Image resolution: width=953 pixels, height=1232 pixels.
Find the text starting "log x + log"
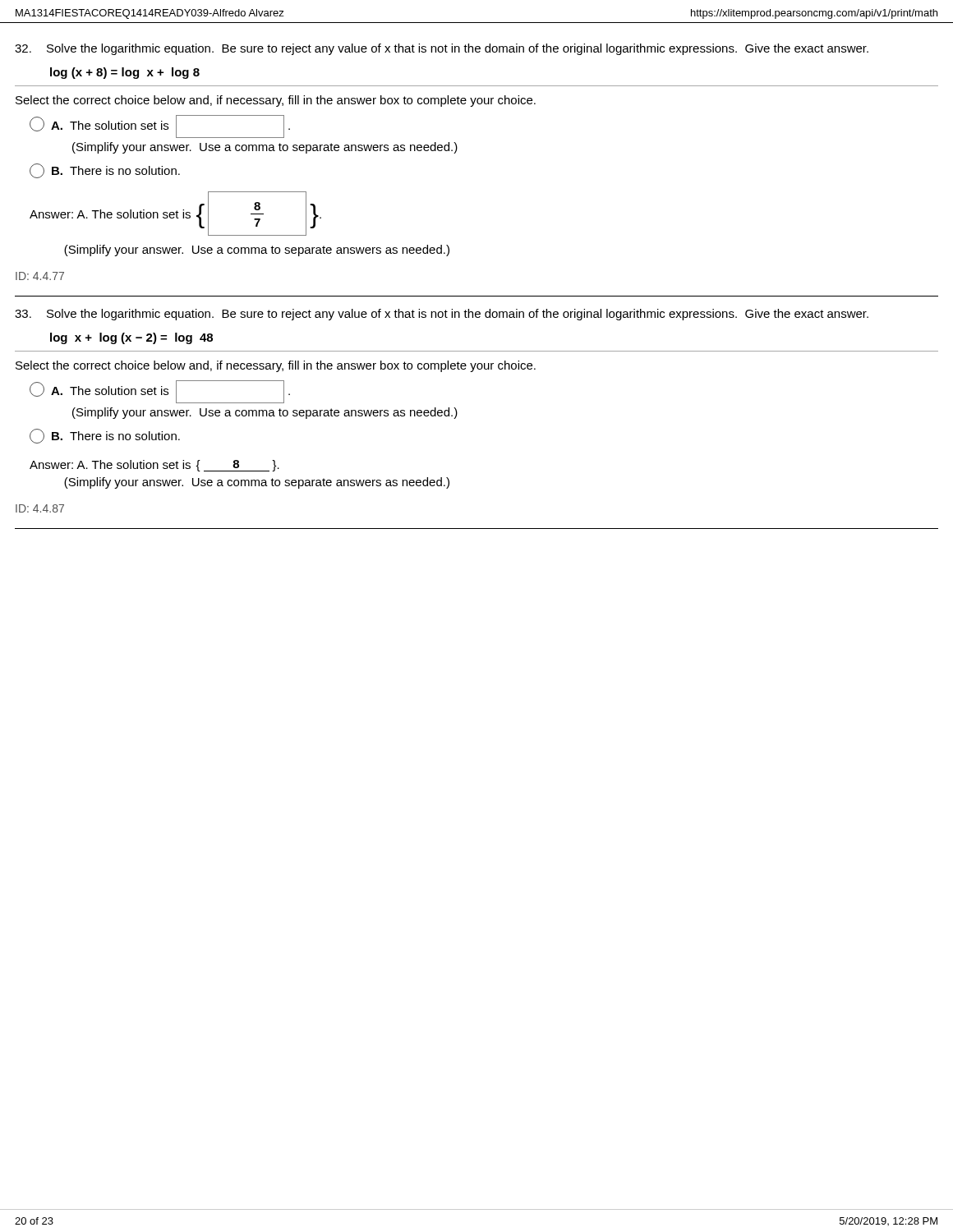(x=131, y=337)
